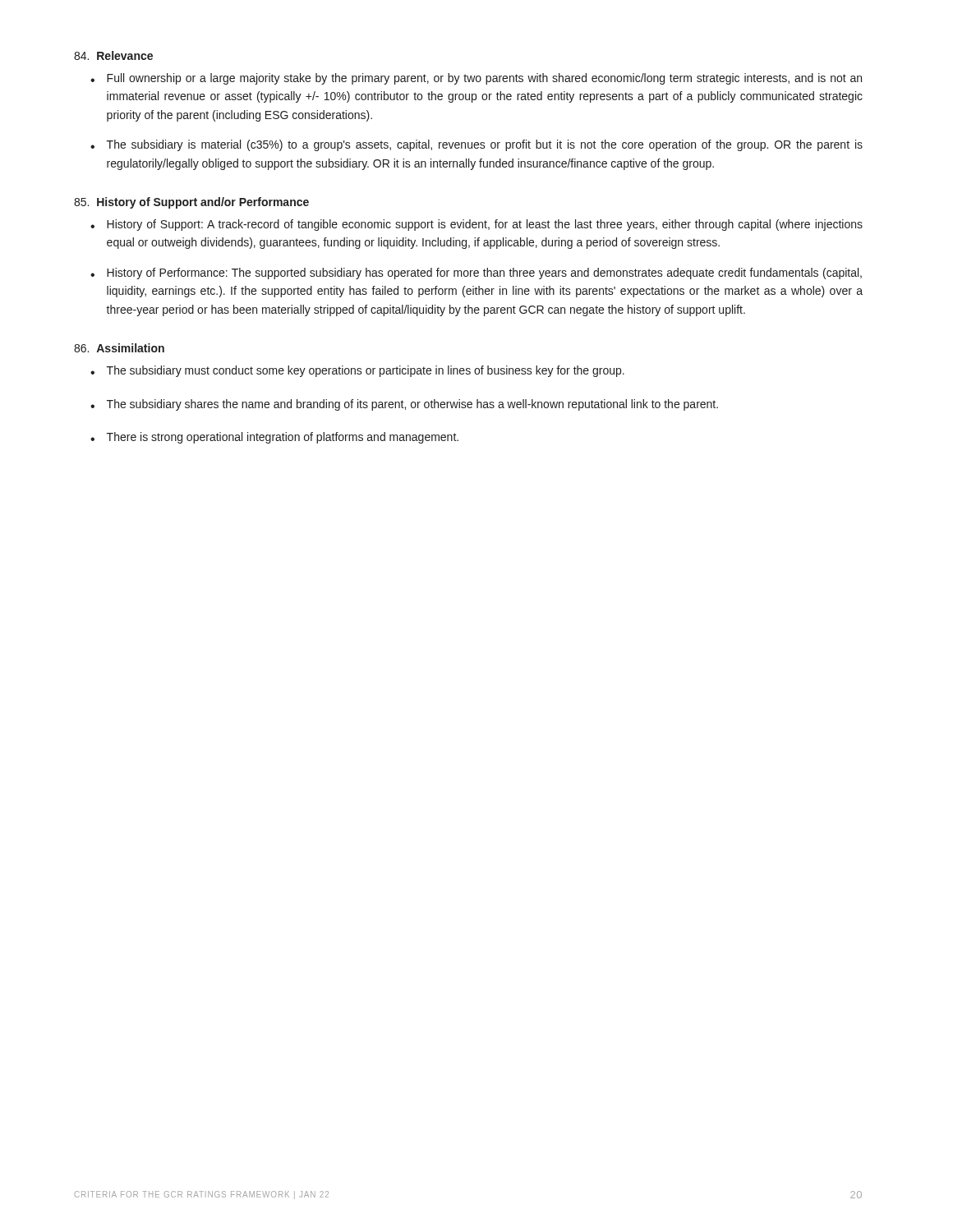Find the section header containing "85. History of"
The height and width of the screenshot is (1232, 953).
pyautogui.click(x=192, y=202)
